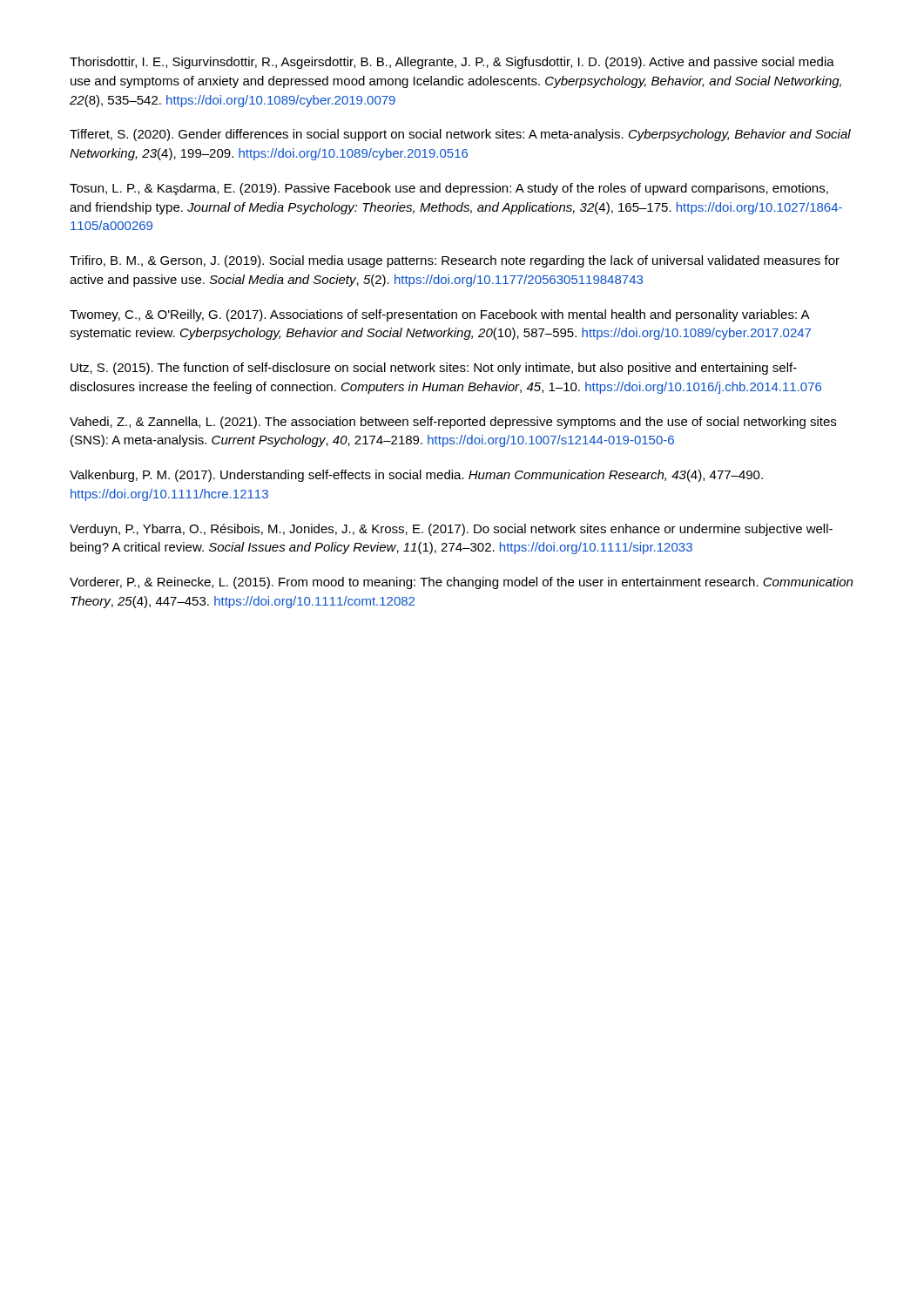Image resolution: width=924 pixels, height=1307 pixels.
Task: Locate the element starting "Vahedi, Z., &"
Action: click(453, 430)
